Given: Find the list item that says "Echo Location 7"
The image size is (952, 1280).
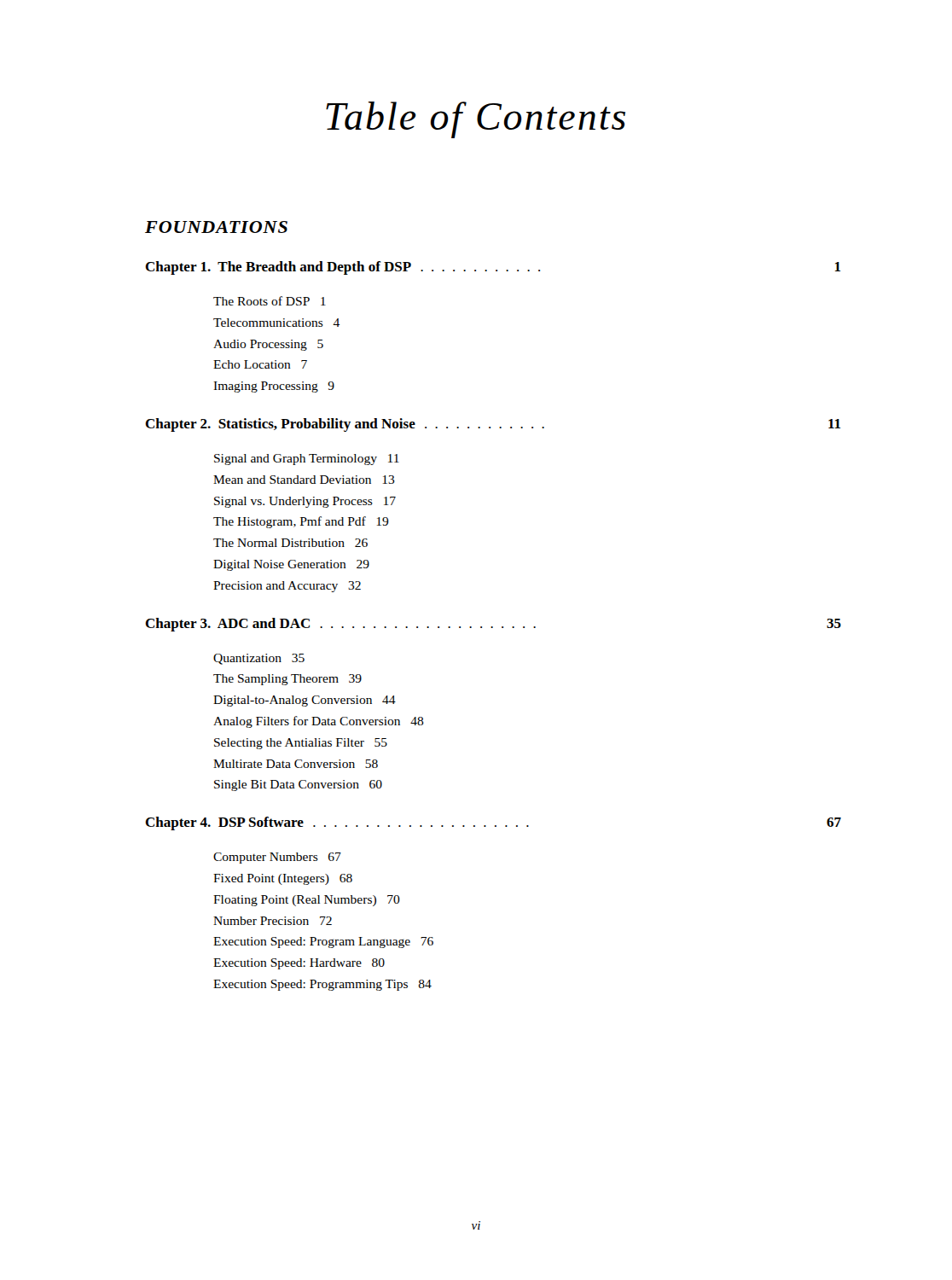Looking at the screenshot, I should (260, 364).
